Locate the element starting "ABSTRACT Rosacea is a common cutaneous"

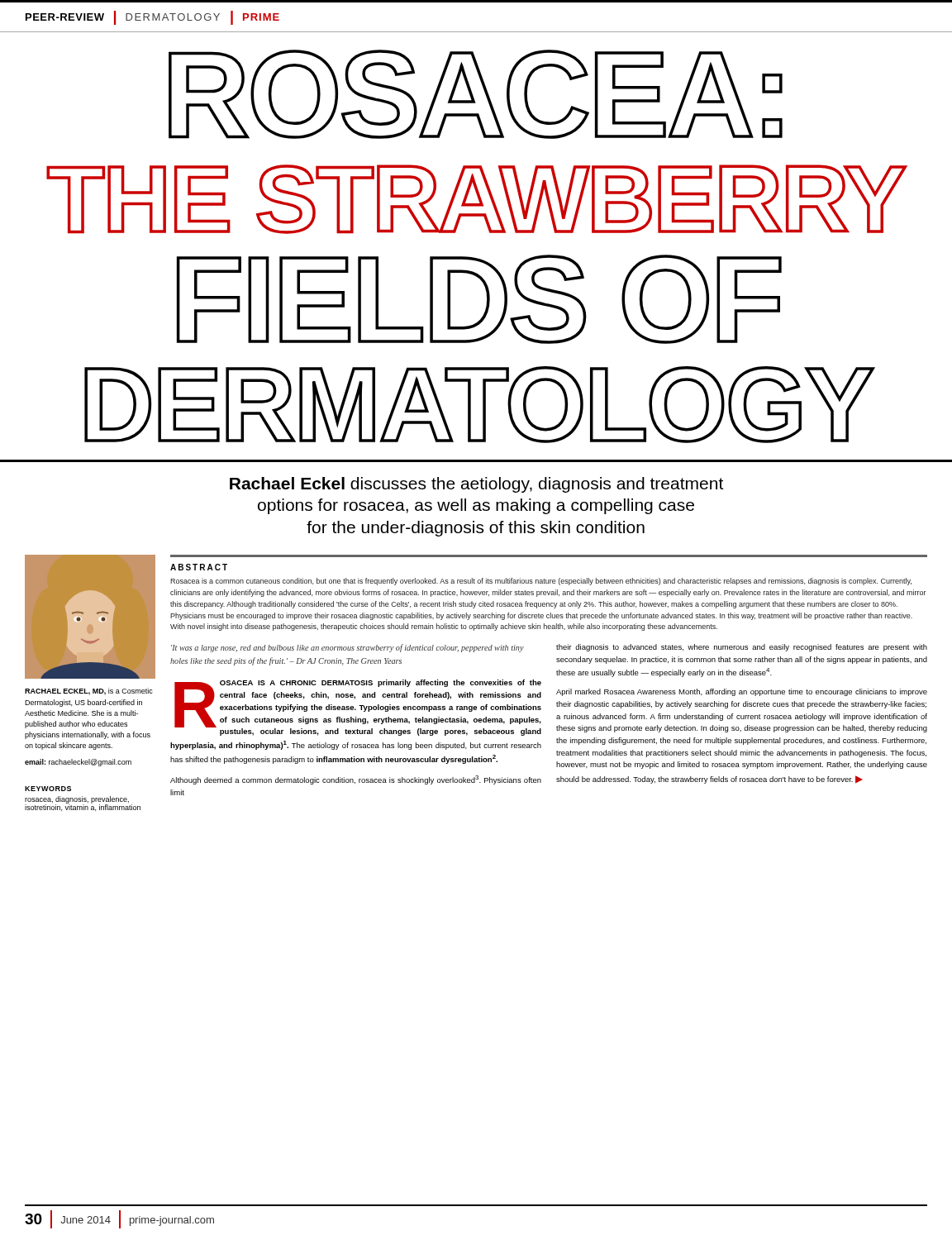[x=549, y=598]
